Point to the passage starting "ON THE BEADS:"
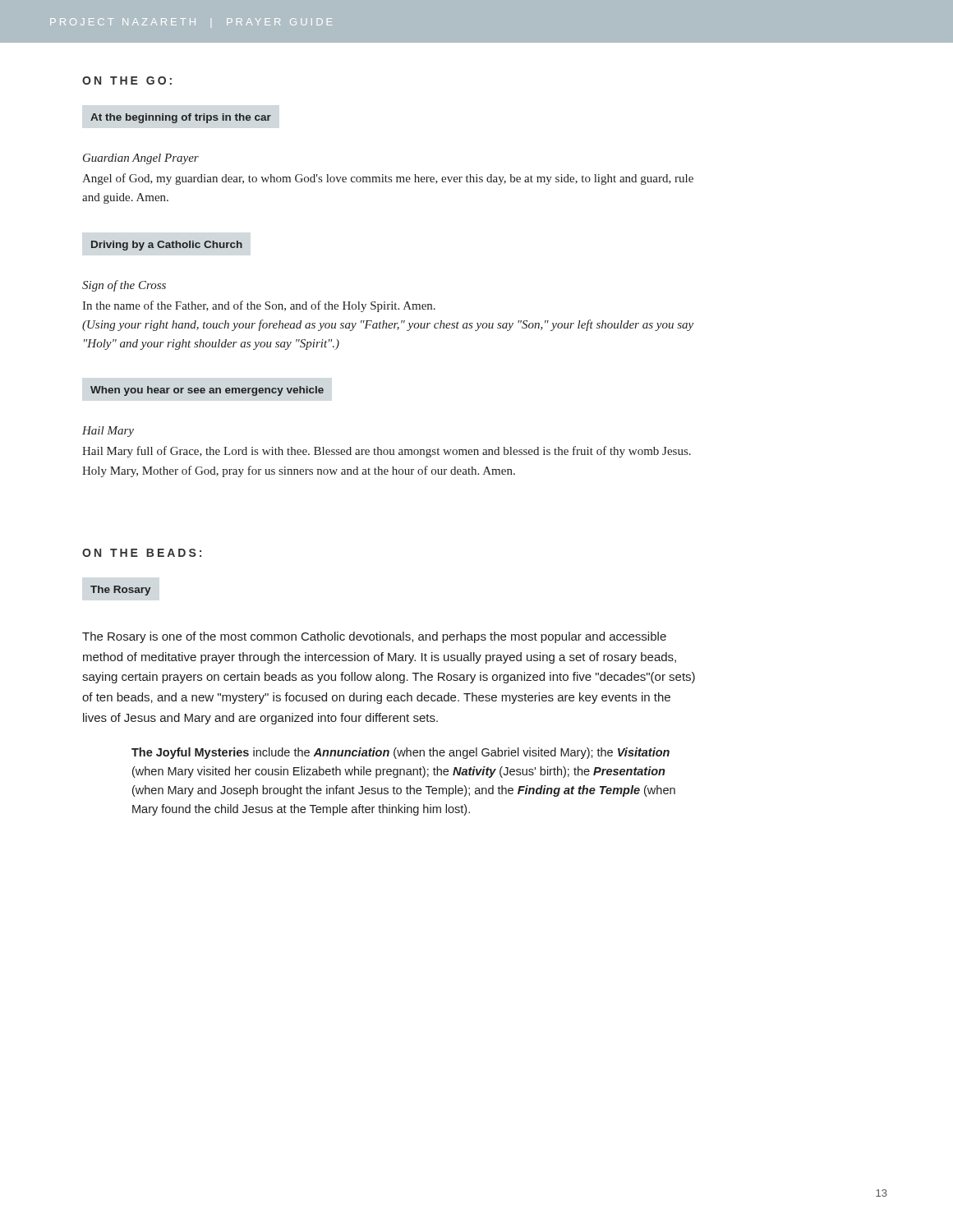The height and width of the screenshot is (1232, 953). click(x=84, y=552)
